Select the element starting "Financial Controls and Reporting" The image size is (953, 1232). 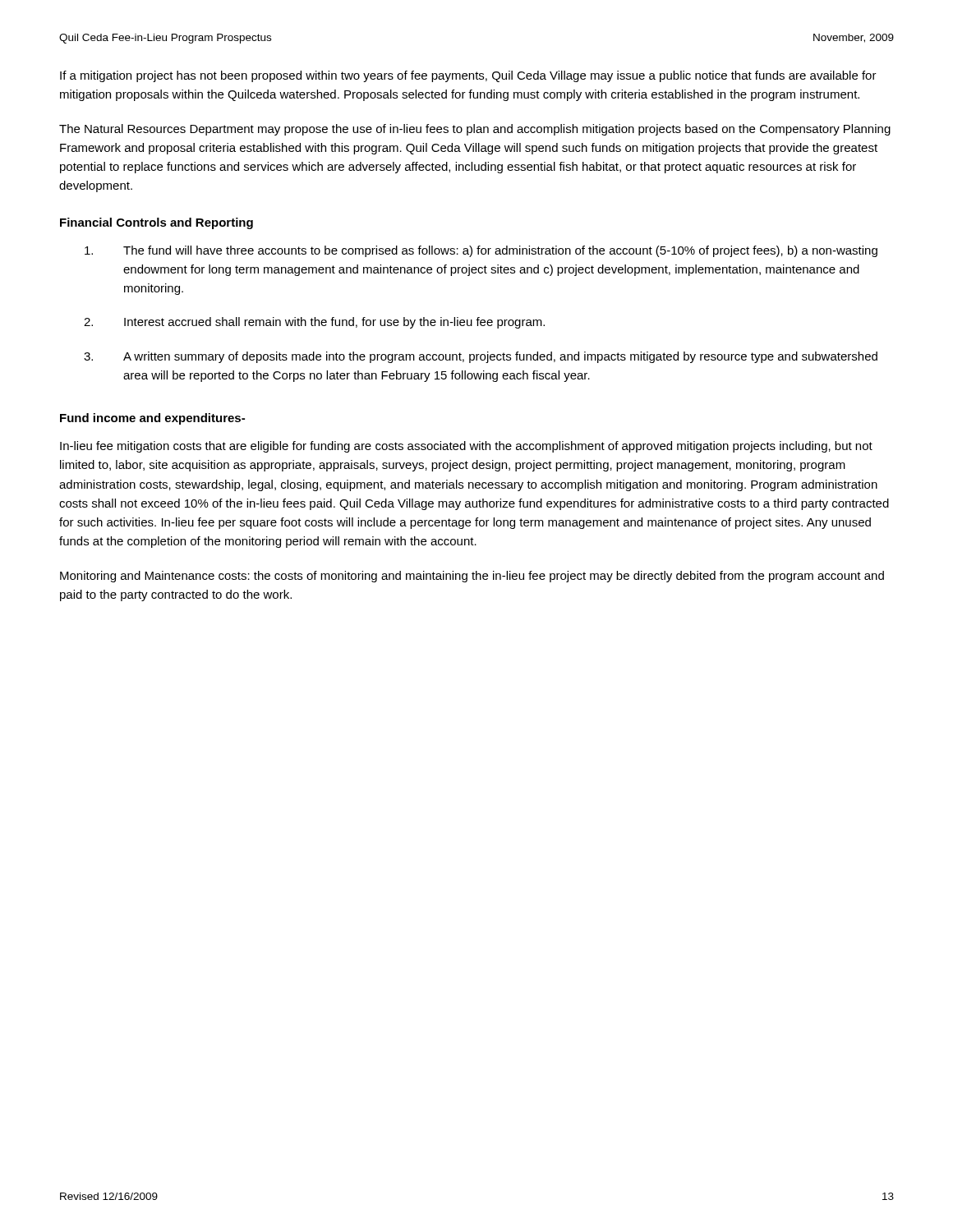pos(156,222)
